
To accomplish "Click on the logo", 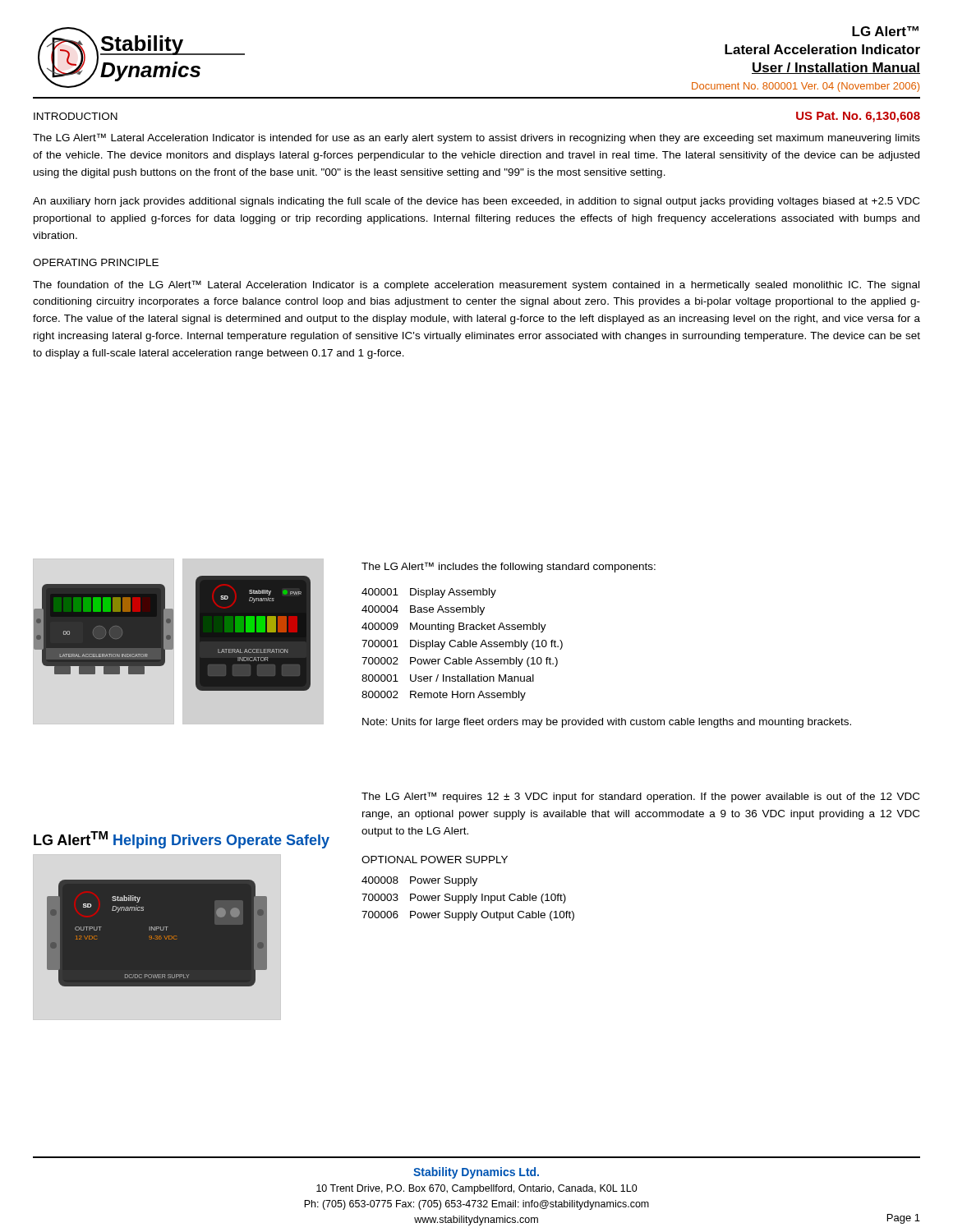I will coord(148,56).
